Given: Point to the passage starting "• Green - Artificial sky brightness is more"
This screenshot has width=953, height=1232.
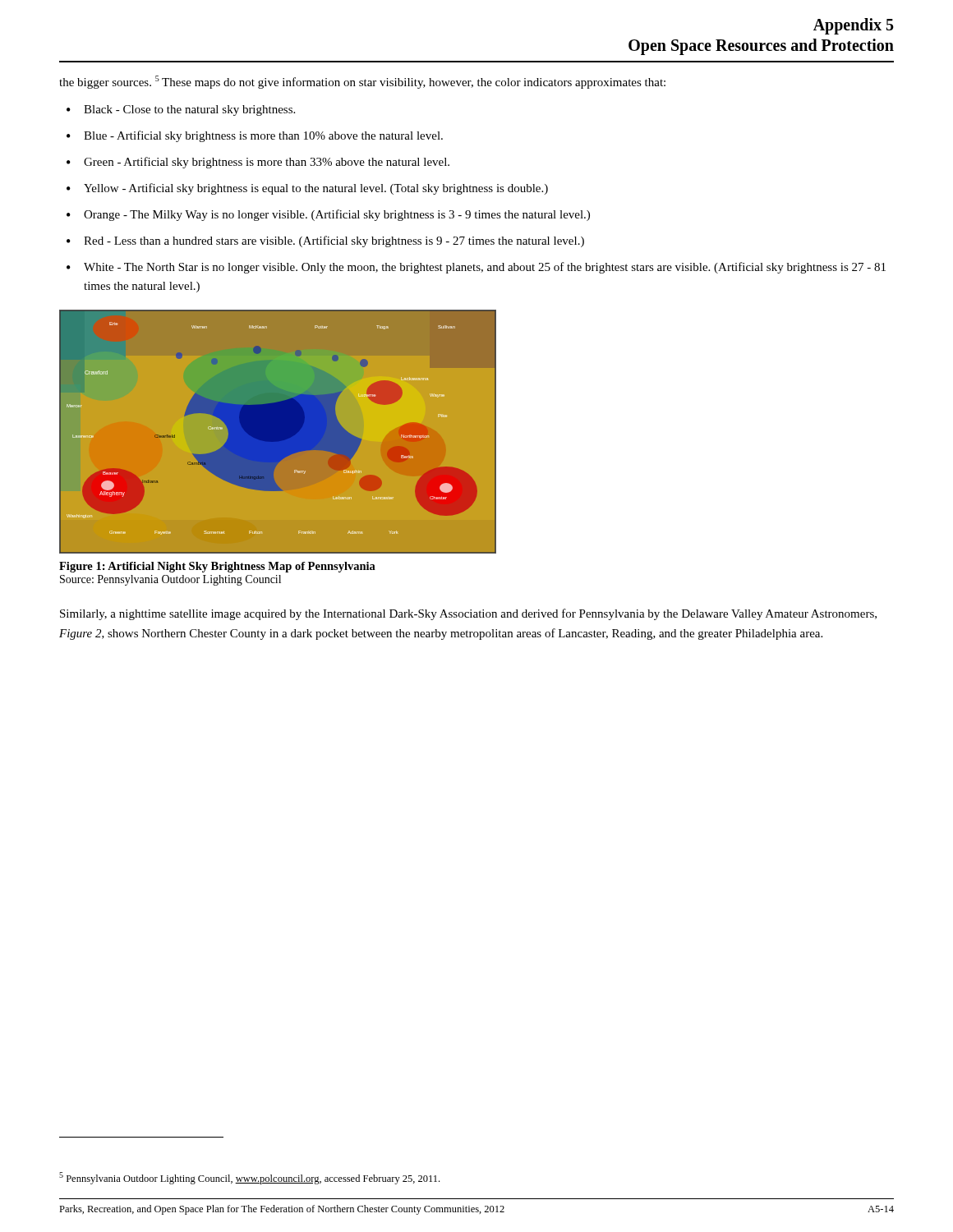Looking at the screenshot, I should (x=258, y=163).
